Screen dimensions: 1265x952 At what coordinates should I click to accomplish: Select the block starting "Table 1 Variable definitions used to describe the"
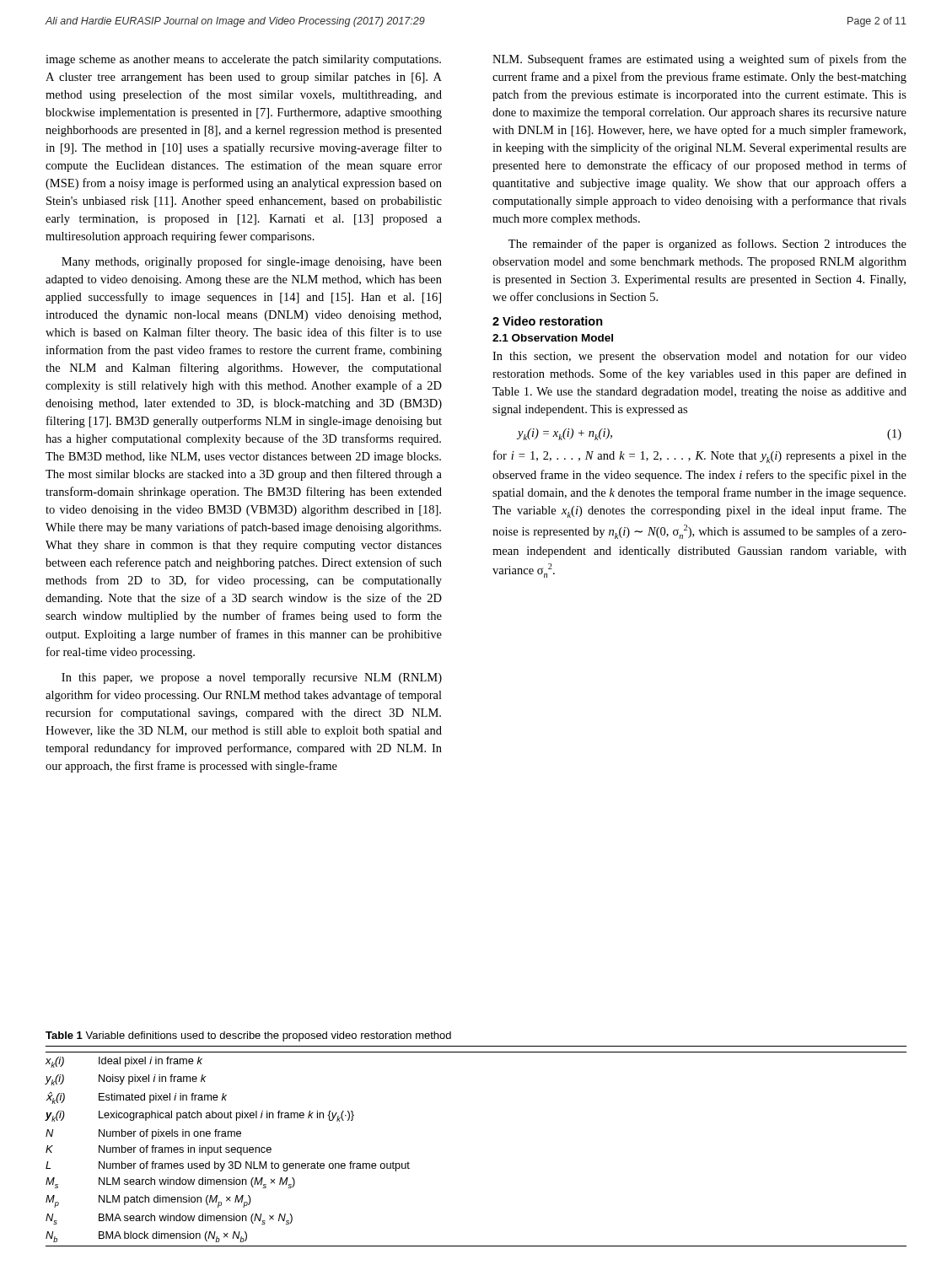(x=249, y=1035)
